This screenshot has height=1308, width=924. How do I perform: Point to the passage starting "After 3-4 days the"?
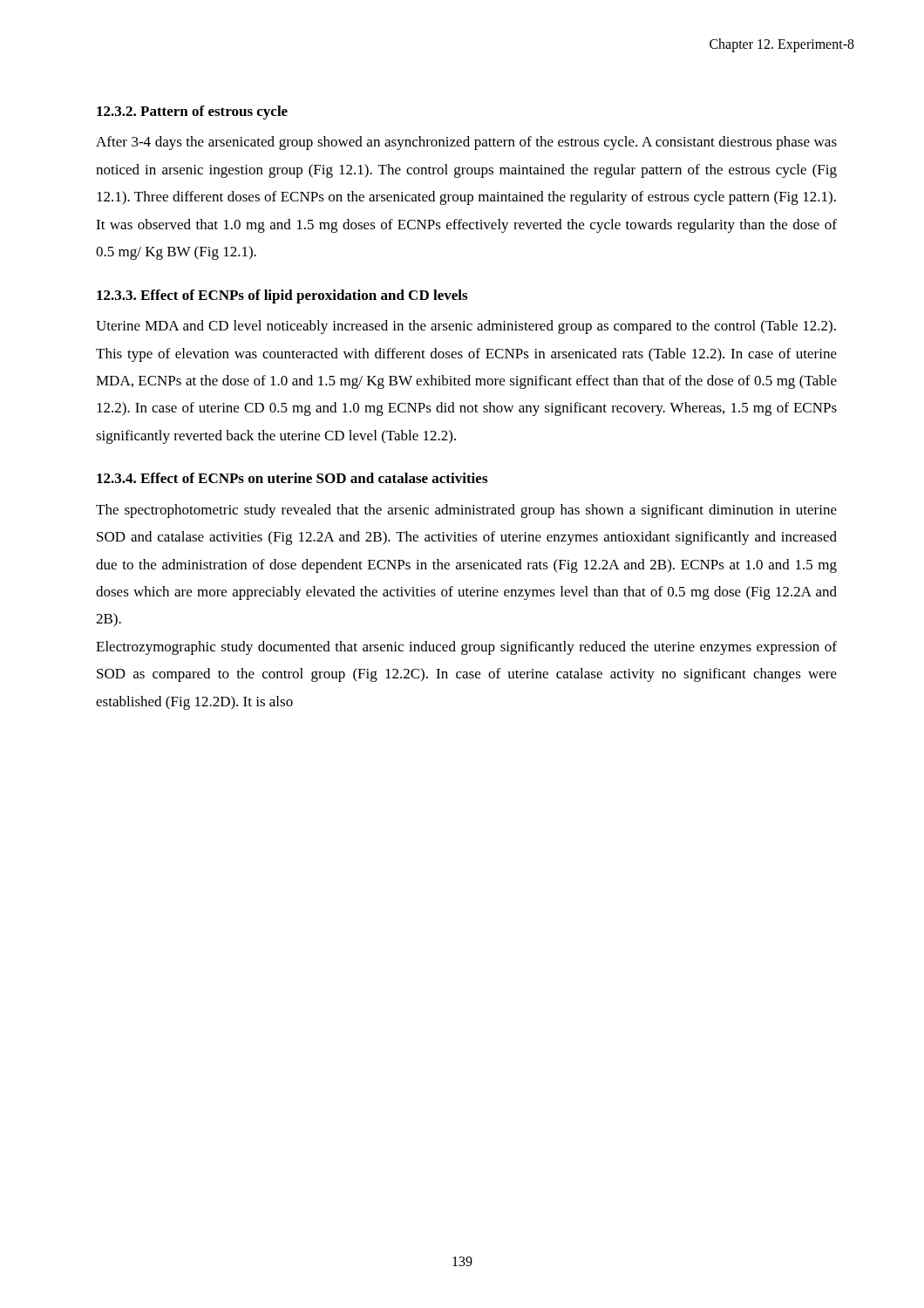click(x=466, y=197)
